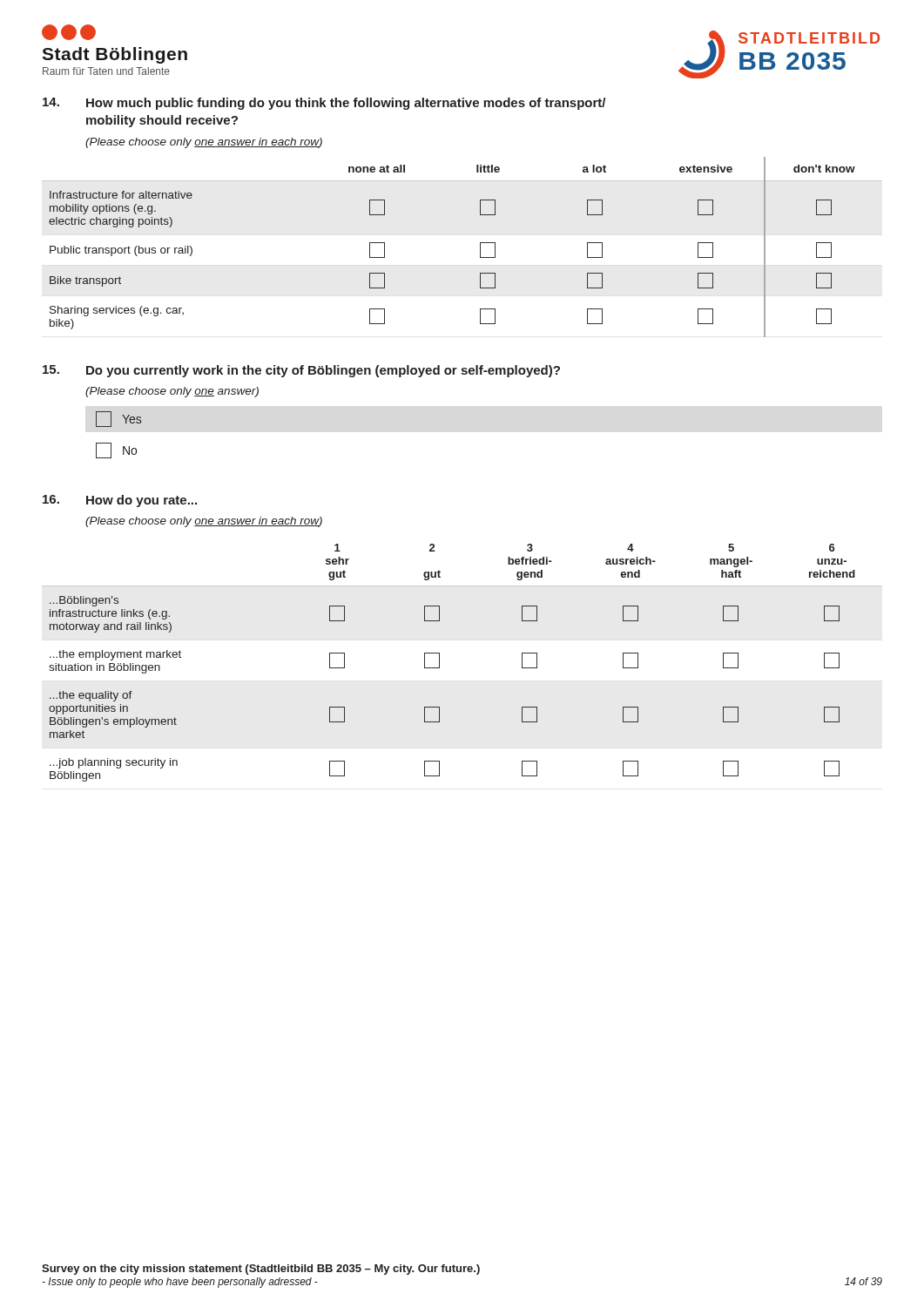Select the section header that reads "14. How much public"

pyautogui.click(x=324, y=112)
